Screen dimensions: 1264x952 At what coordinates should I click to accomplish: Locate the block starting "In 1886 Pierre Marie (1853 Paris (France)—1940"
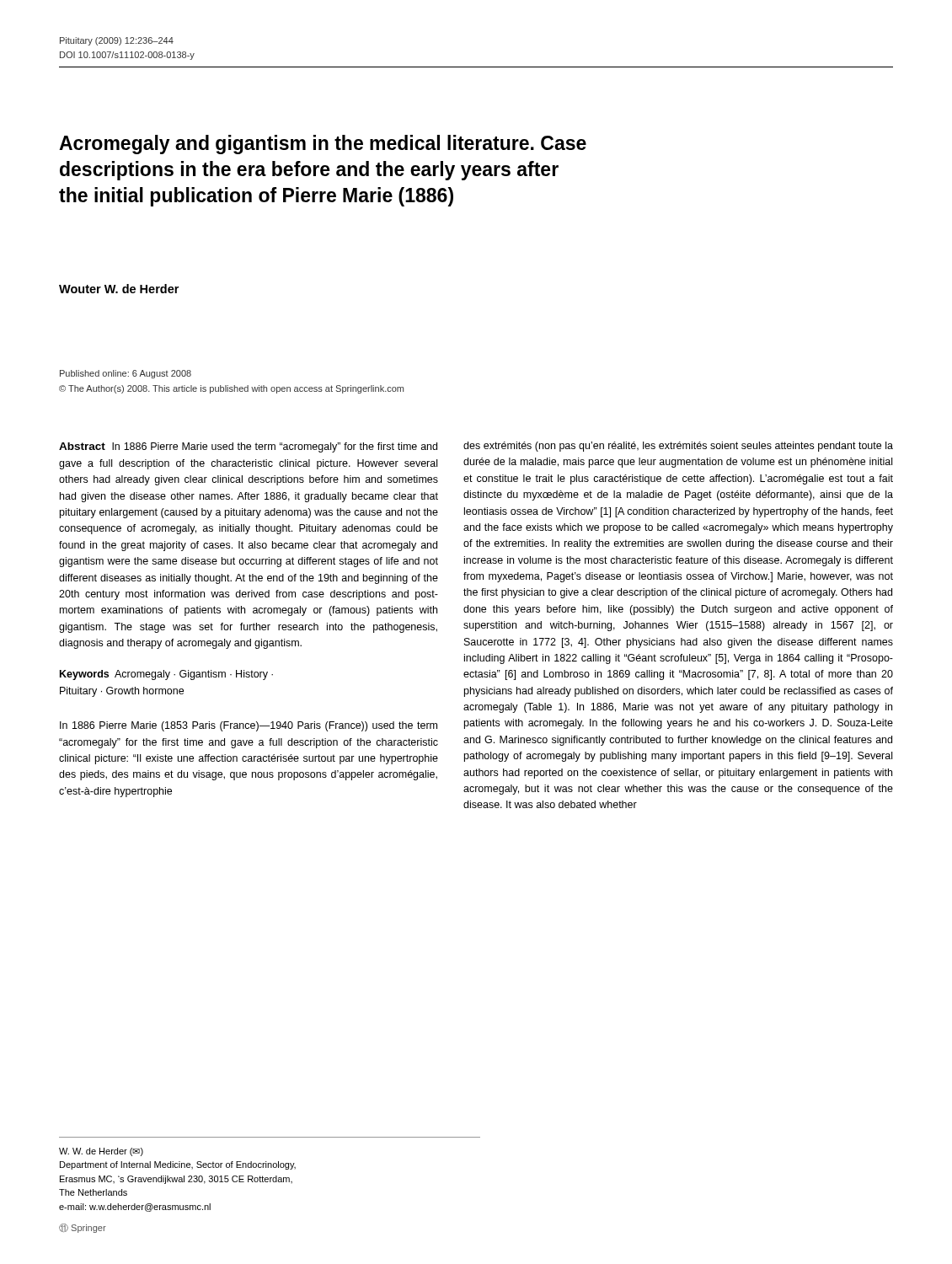click(x=249, y=759)
